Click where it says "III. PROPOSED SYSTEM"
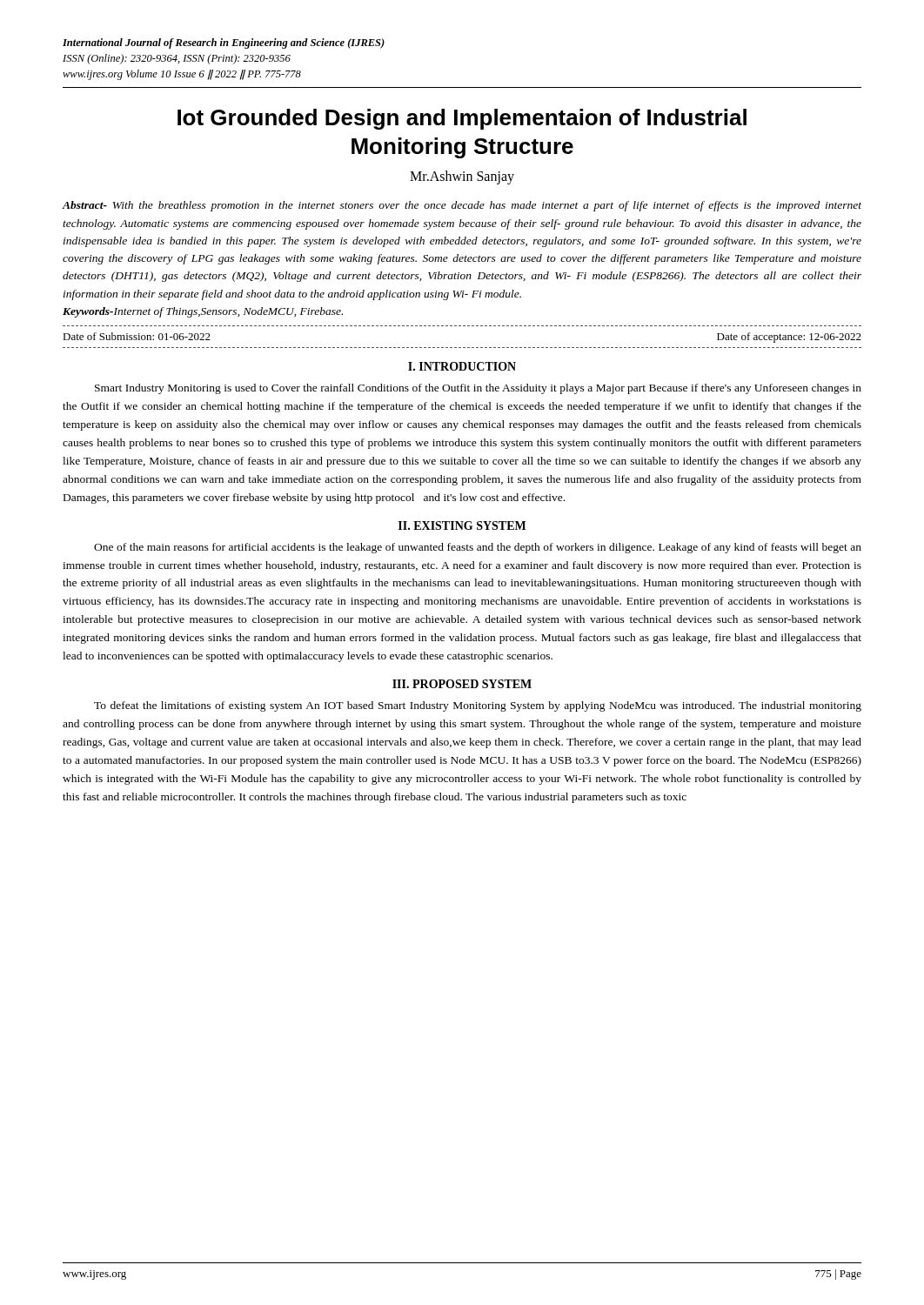The width and height of the screenshot is (924, 1305). [462, 684]
